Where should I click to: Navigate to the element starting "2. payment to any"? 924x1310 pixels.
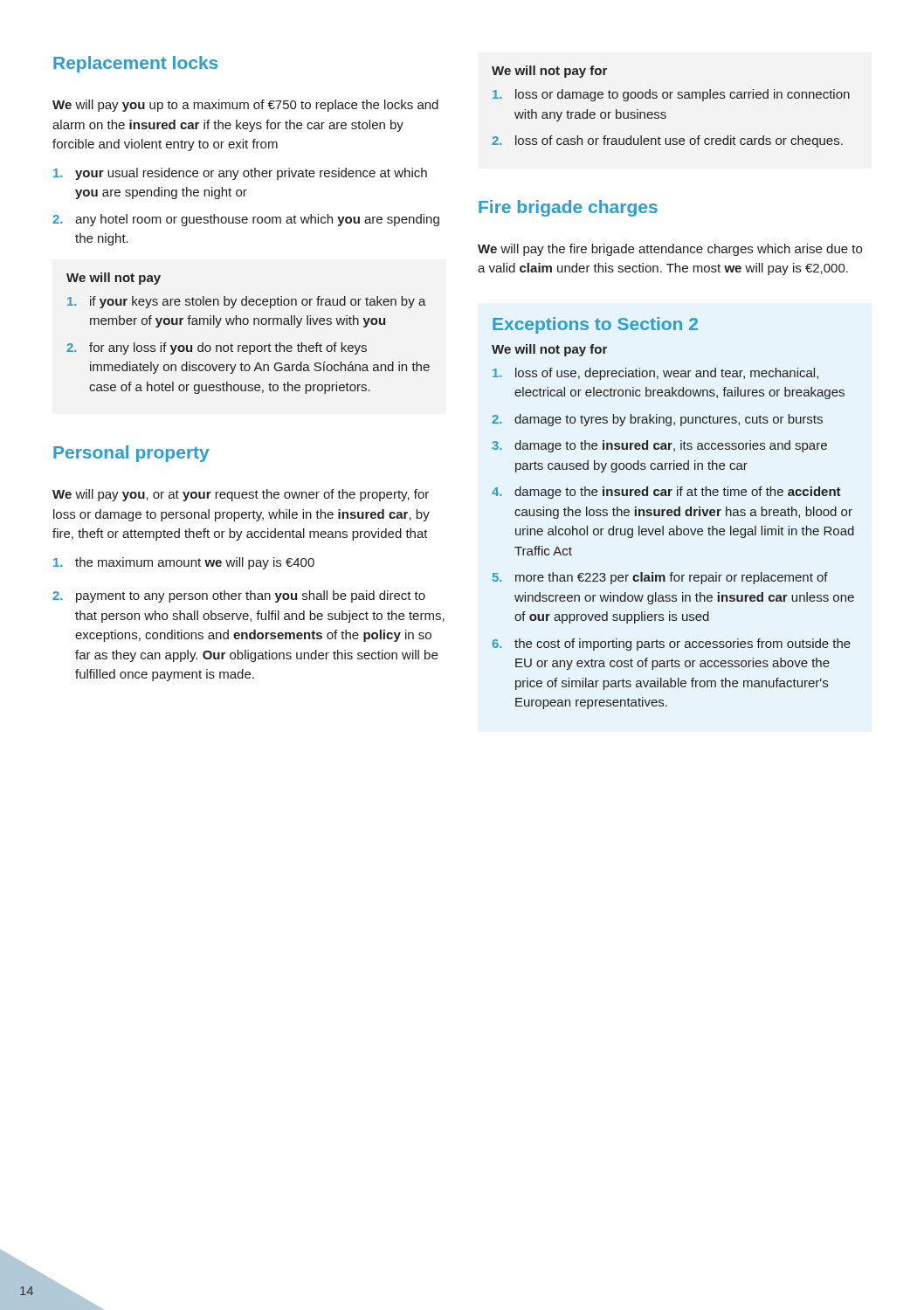(249, 635)
